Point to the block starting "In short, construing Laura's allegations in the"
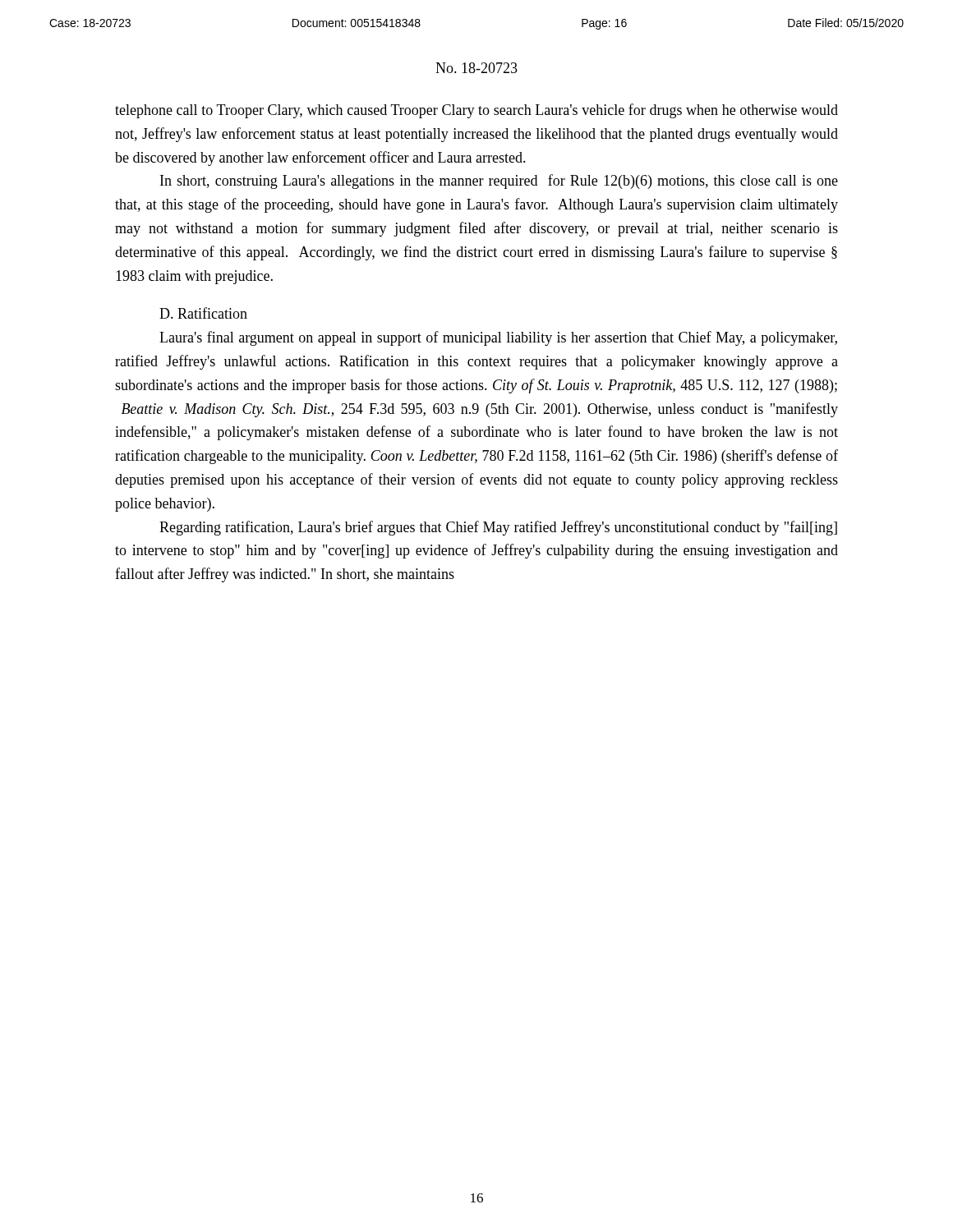The width and height of the screenshot is (953, 1232). 476,228
